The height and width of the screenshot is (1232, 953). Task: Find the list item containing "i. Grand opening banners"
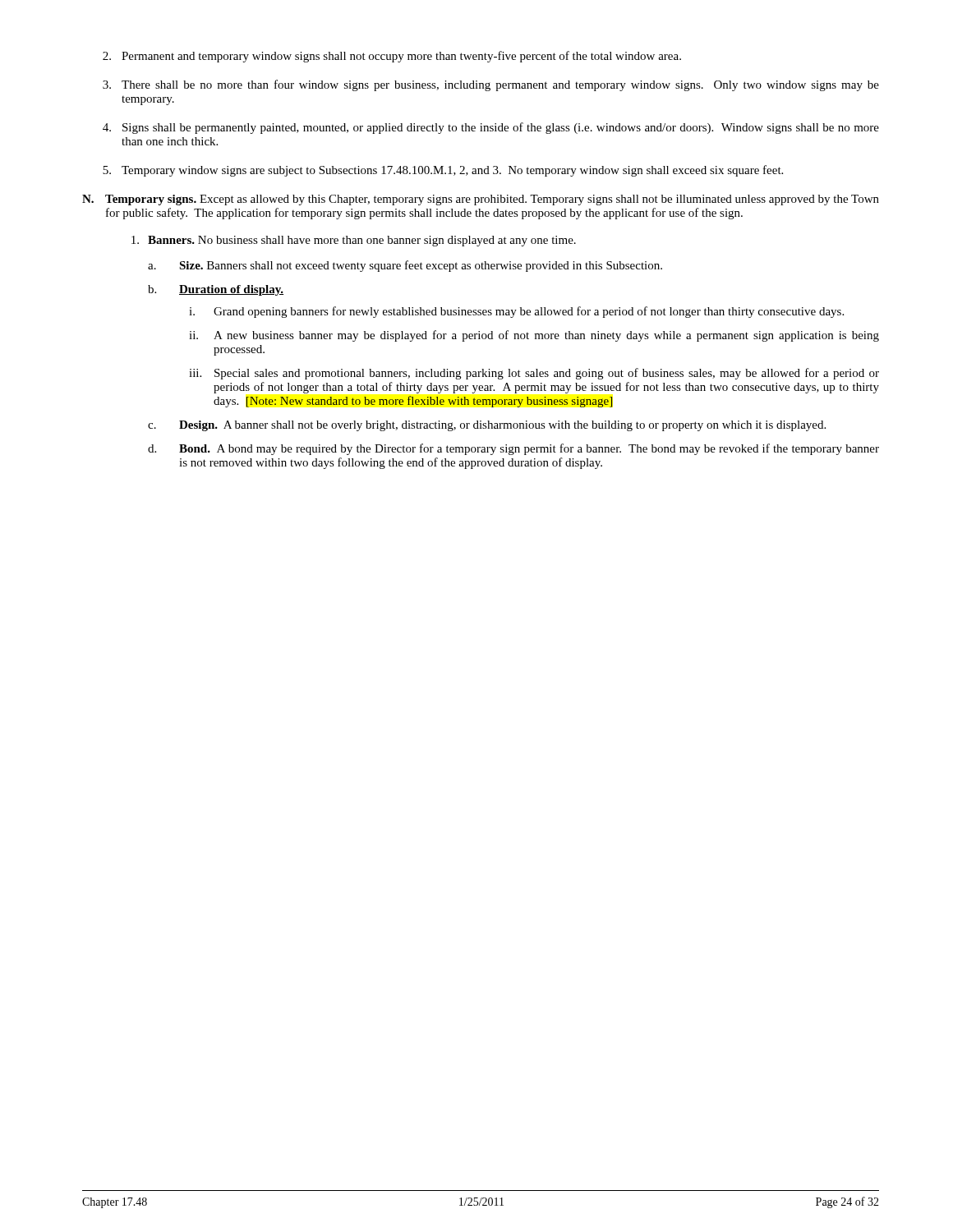(x=534, y=312)
